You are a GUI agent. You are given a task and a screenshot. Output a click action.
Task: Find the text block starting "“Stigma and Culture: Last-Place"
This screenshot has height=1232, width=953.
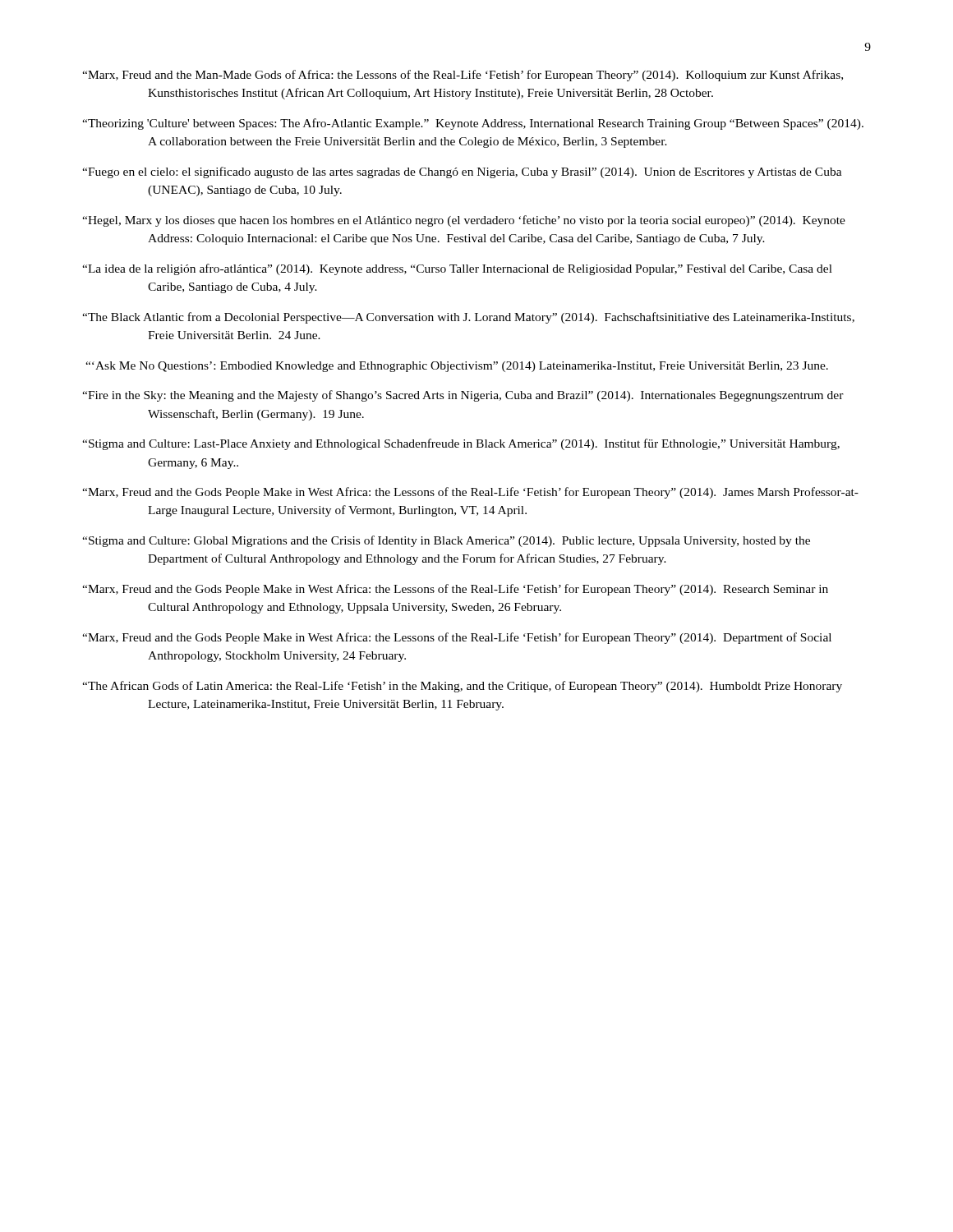point(461,452)
